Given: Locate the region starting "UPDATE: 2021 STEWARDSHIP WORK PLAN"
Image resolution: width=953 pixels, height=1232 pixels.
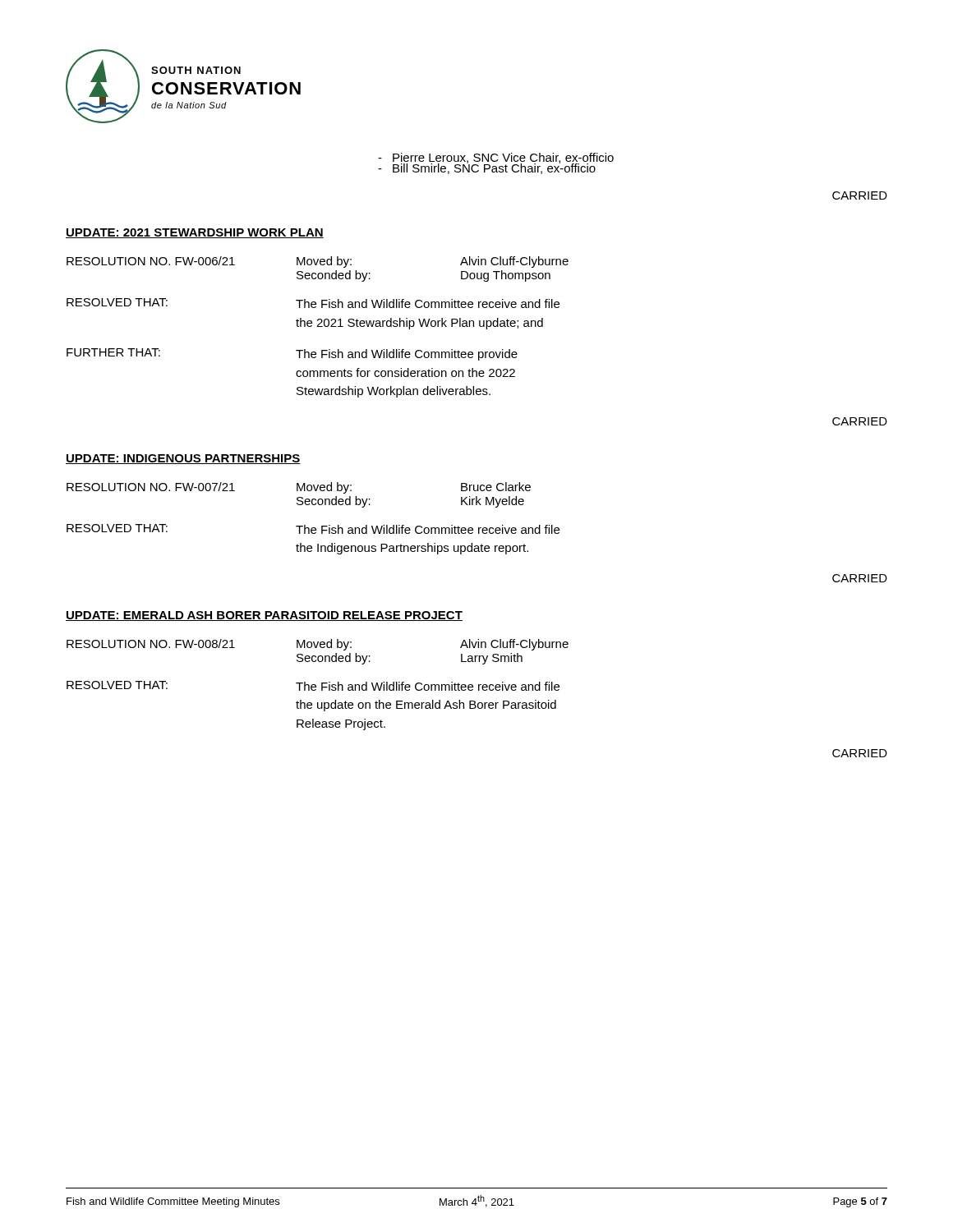Looking at the screenshot, I should [195, 232].
